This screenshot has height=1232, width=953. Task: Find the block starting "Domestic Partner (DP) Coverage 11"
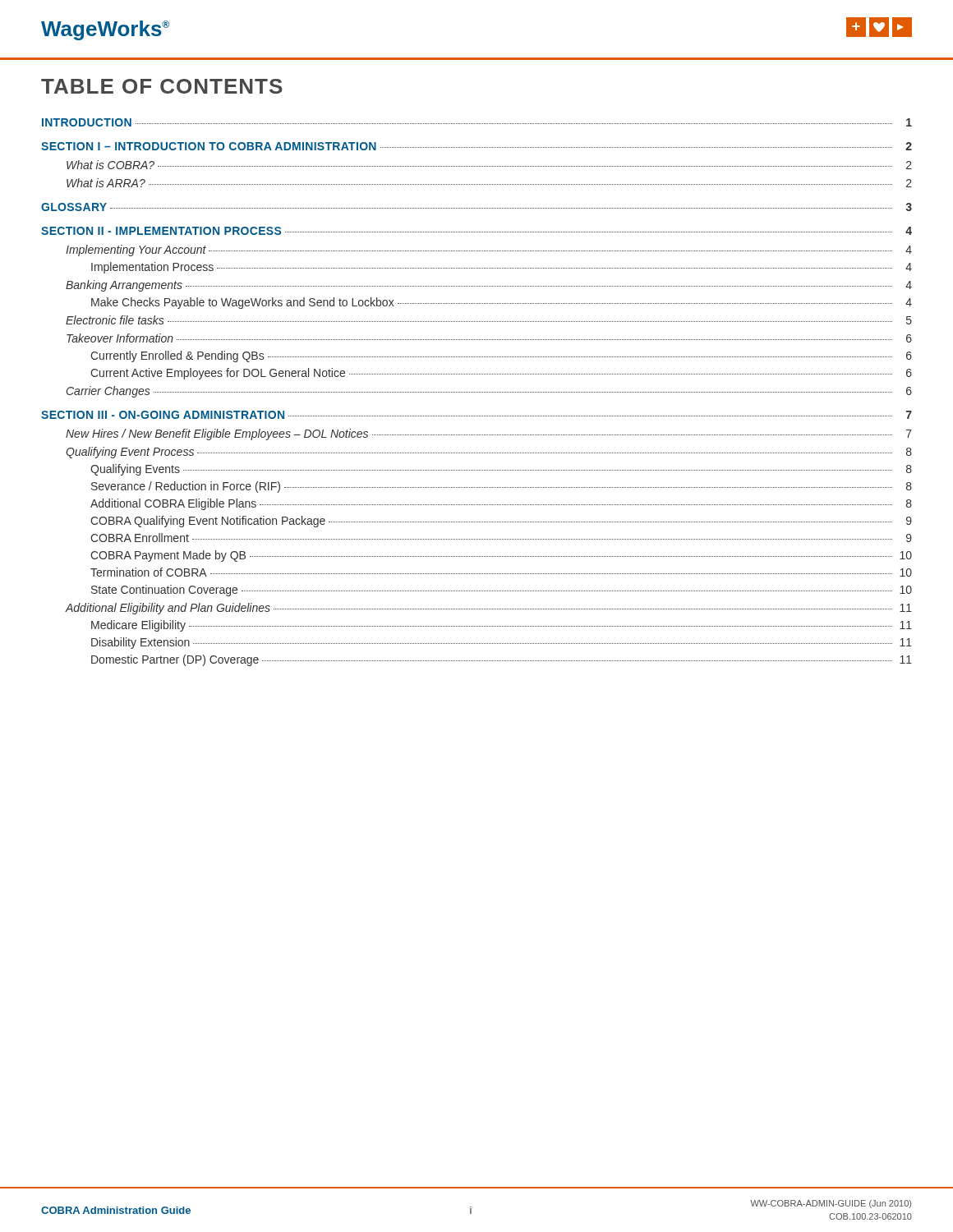click(476, 660)
